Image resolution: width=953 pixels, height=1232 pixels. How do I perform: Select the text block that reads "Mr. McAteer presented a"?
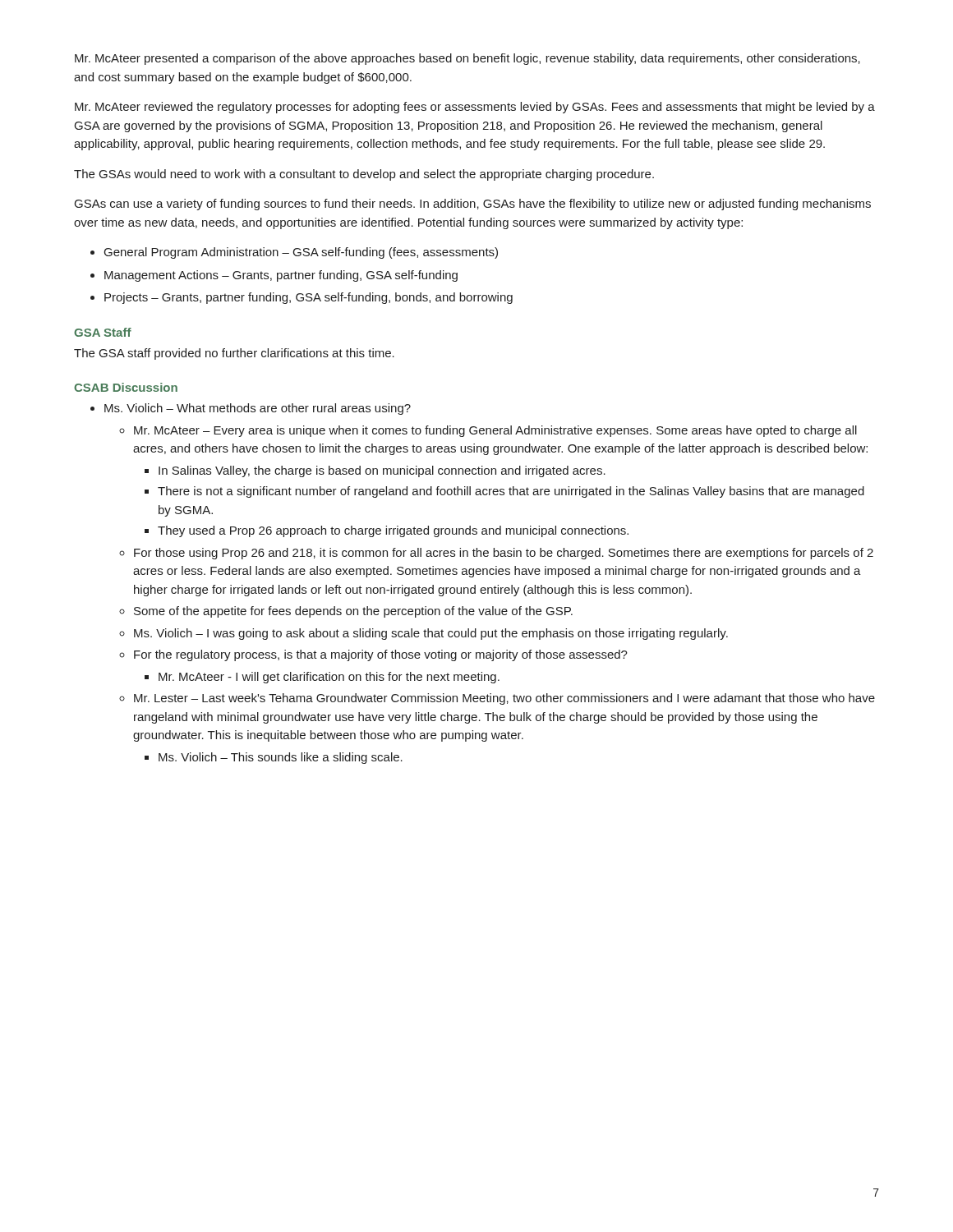tap(467, 67)
